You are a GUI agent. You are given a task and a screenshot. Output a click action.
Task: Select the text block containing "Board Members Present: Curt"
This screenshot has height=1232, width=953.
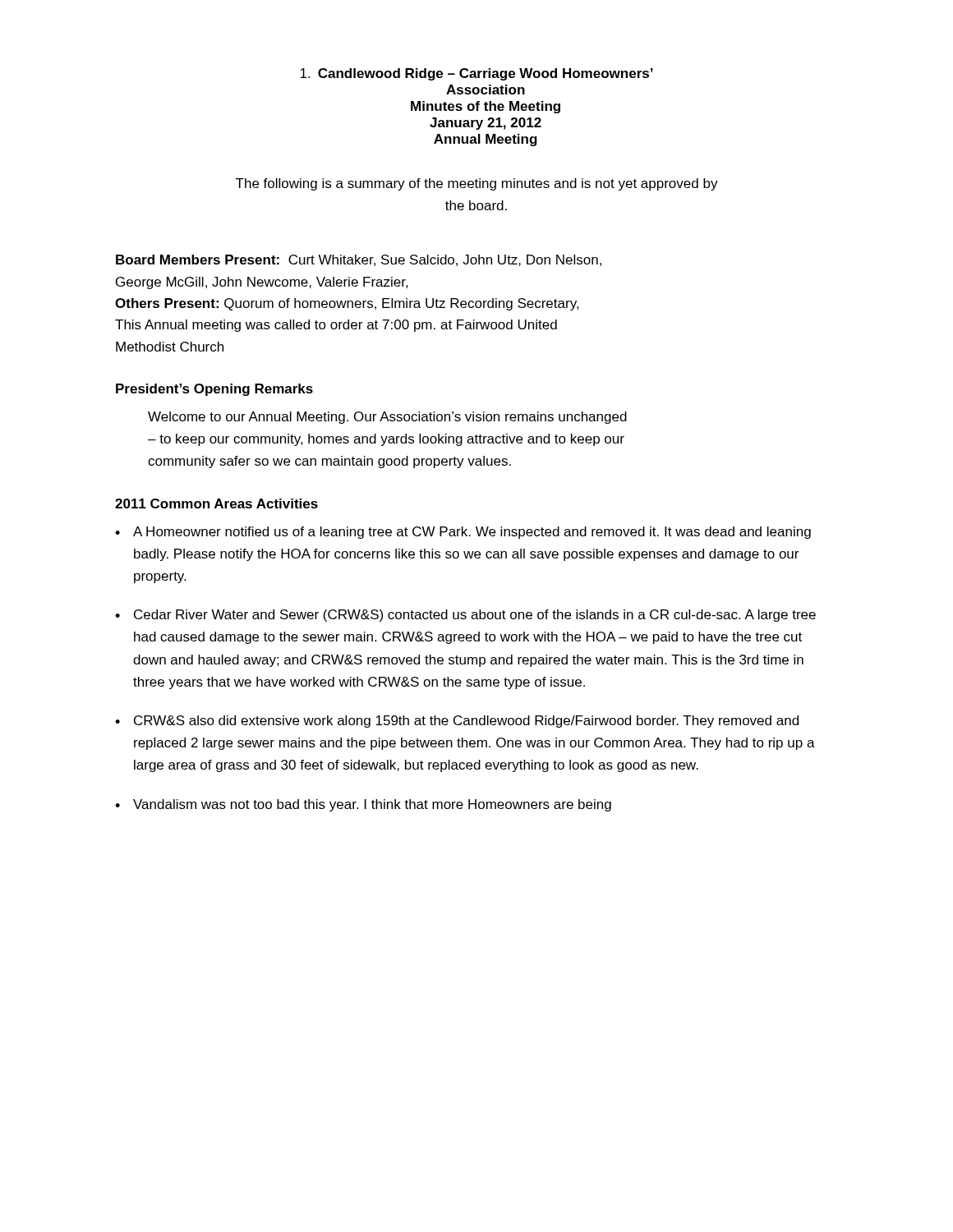click(x=359, y=304)
